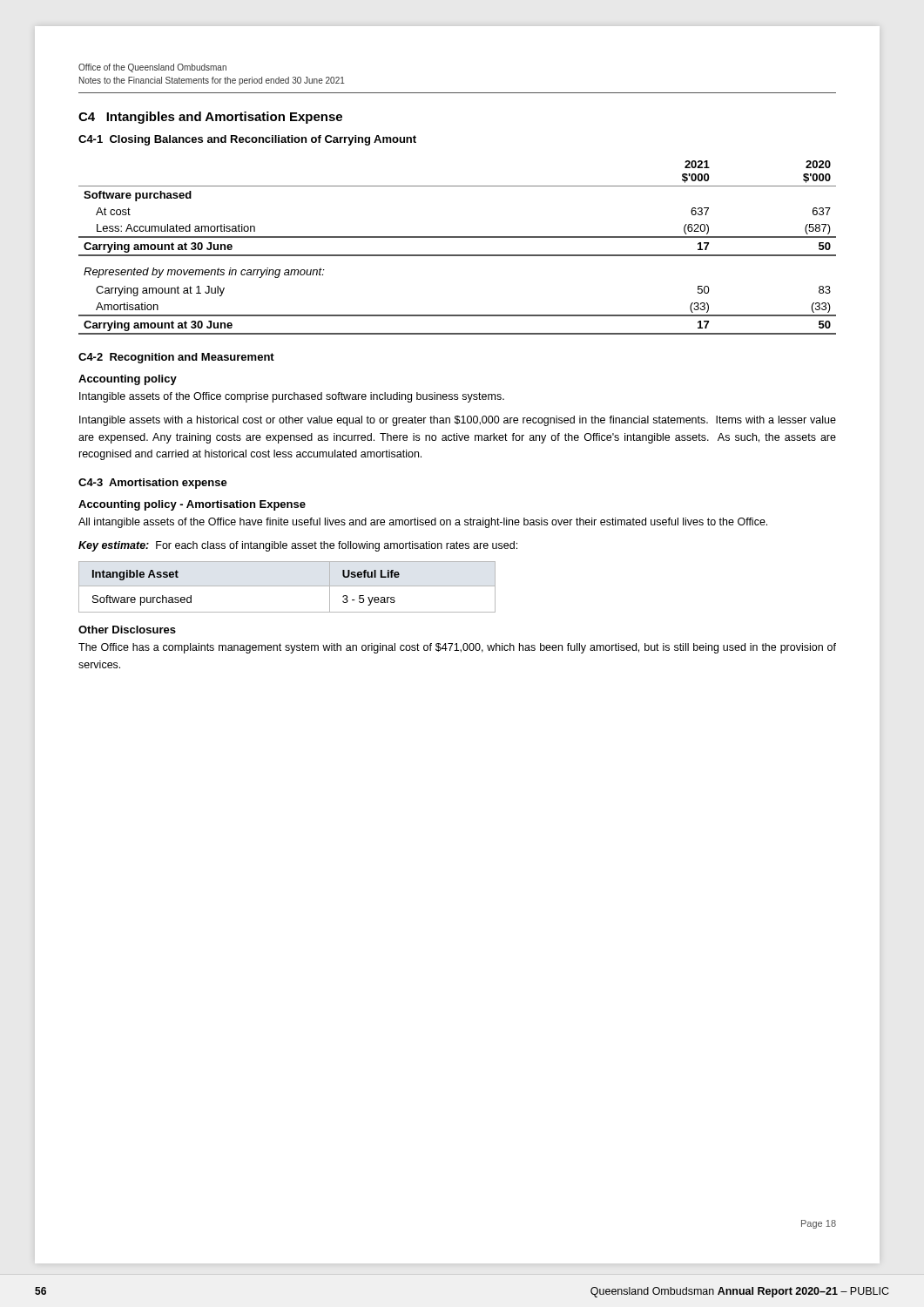Screen dimensions: 1307x924
Task: Find the section header with the text "C4-2 Recognition and"
Action: pos(176,357)
